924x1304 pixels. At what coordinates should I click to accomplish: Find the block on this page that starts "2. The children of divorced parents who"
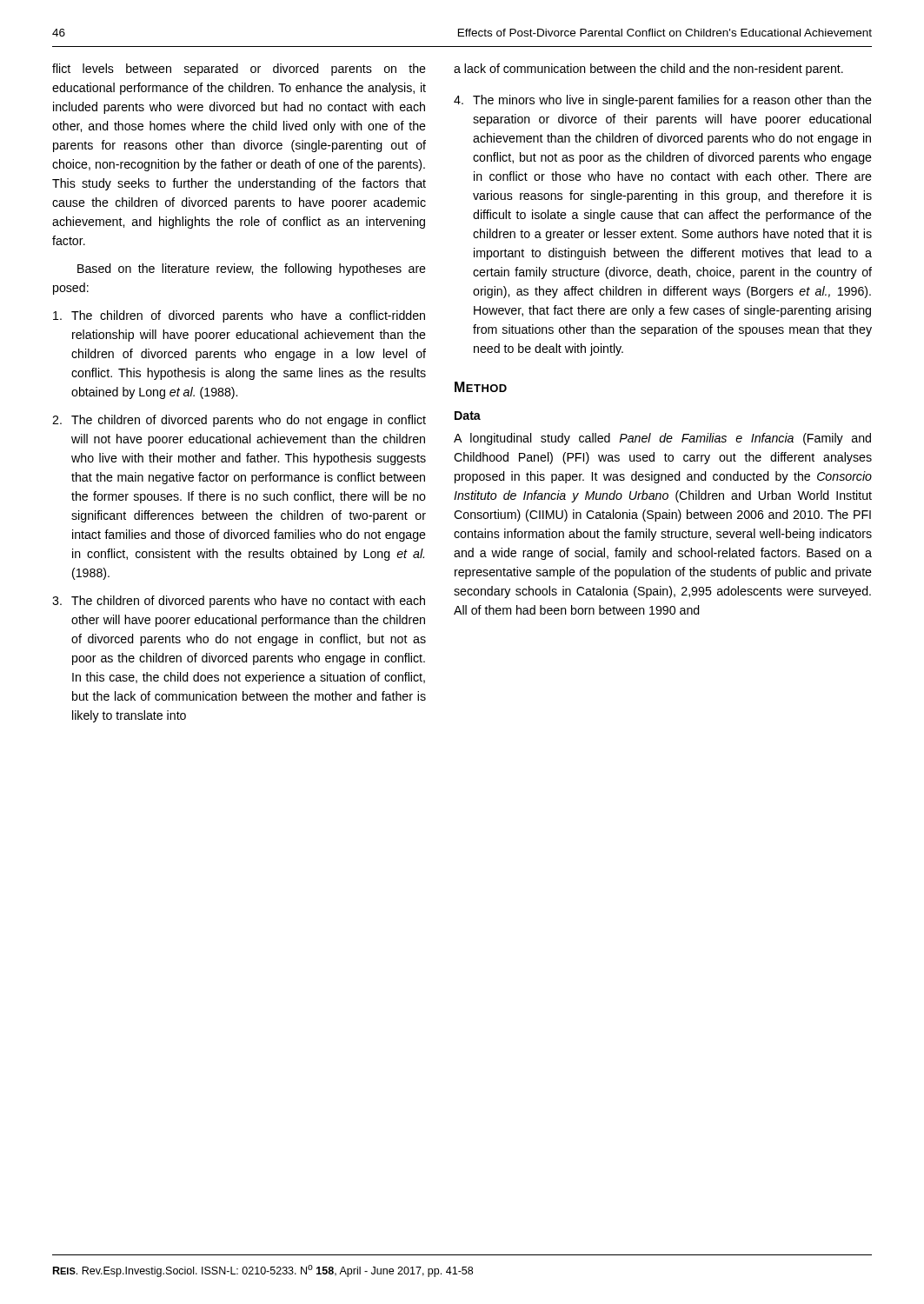coord(239,496)
